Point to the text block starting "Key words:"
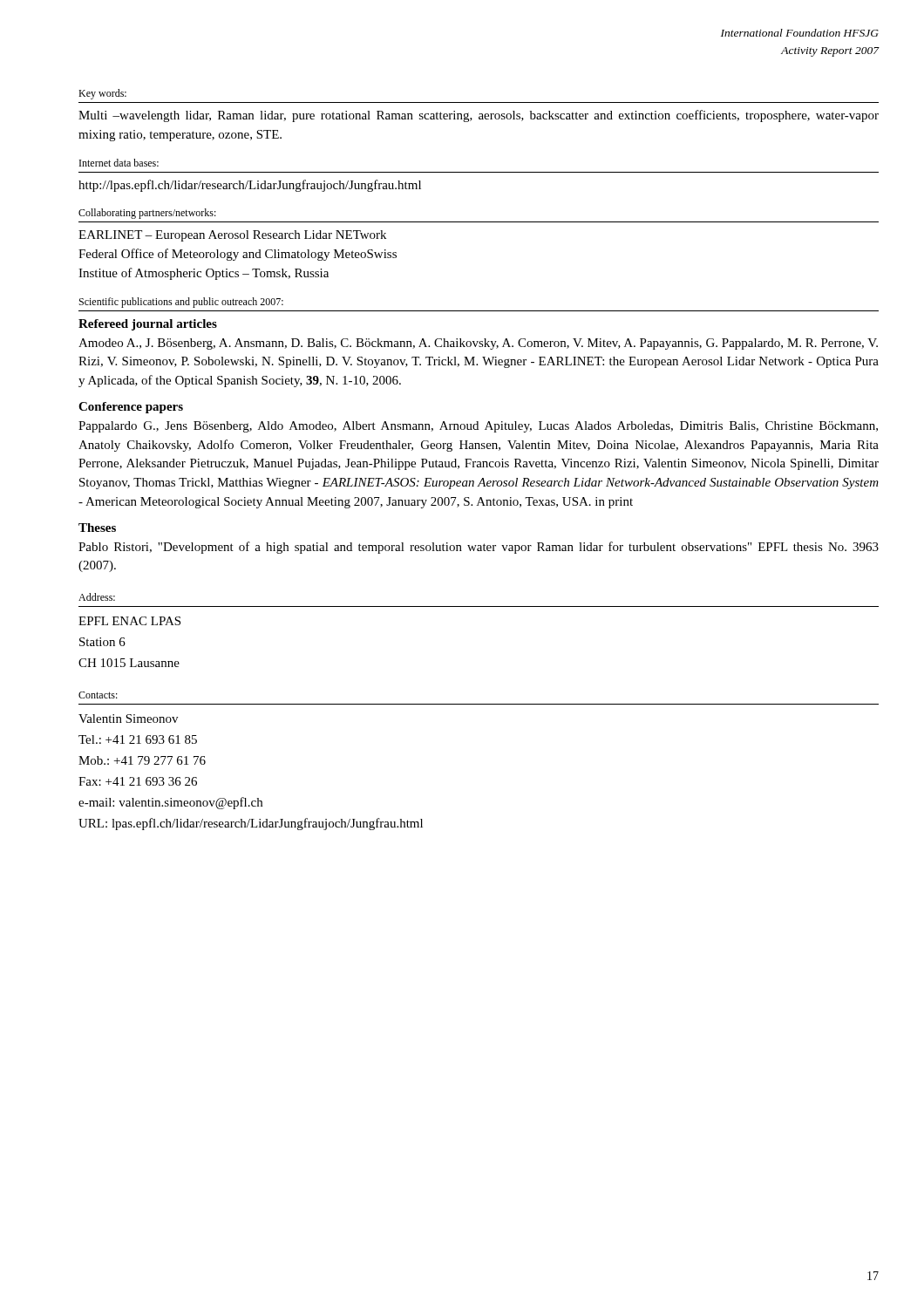The height and width of the screenshot is (1308, 924). point(103,93)
